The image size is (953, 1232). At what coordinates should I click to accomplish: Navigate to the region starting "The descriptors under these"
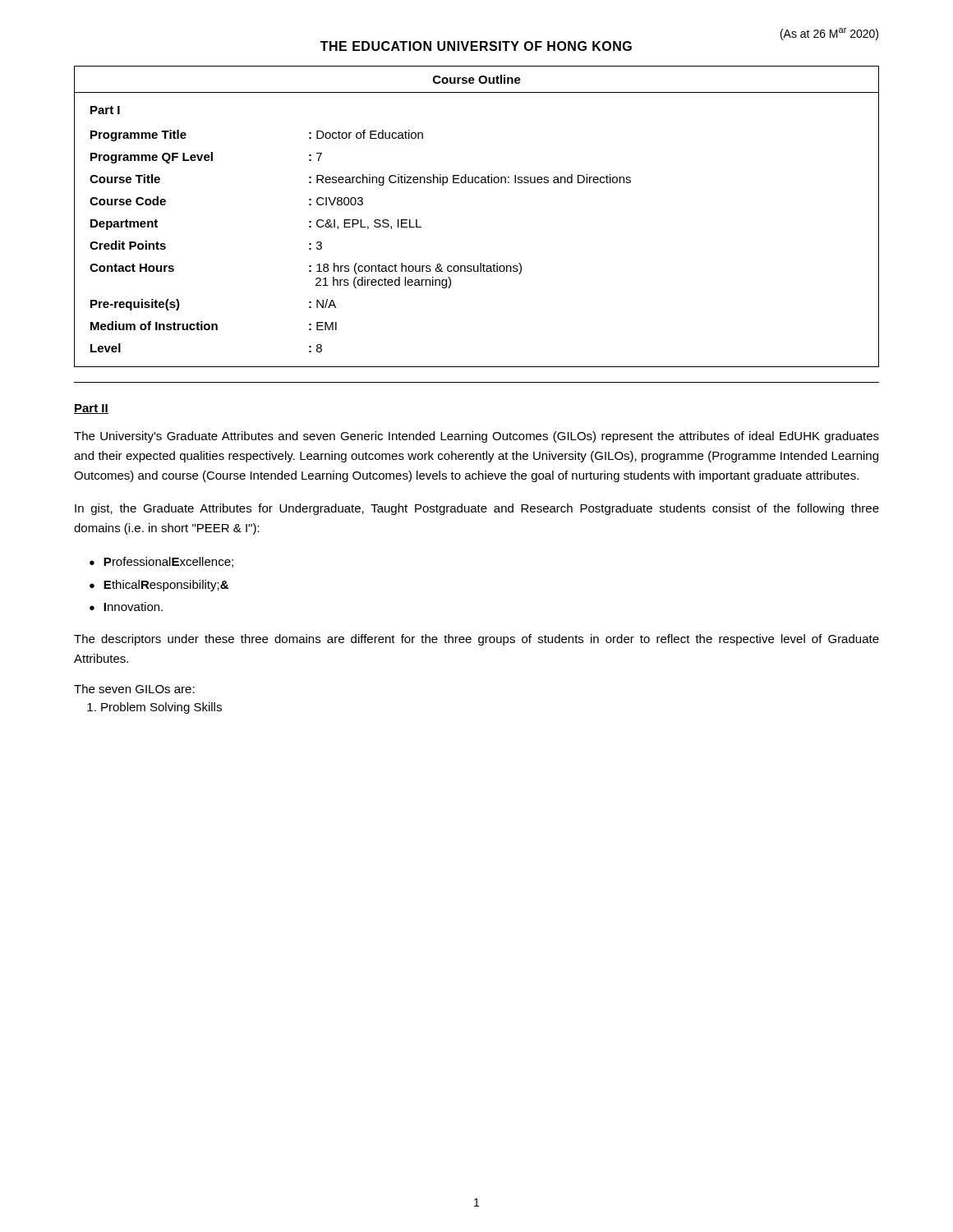[x=476, y=648]
